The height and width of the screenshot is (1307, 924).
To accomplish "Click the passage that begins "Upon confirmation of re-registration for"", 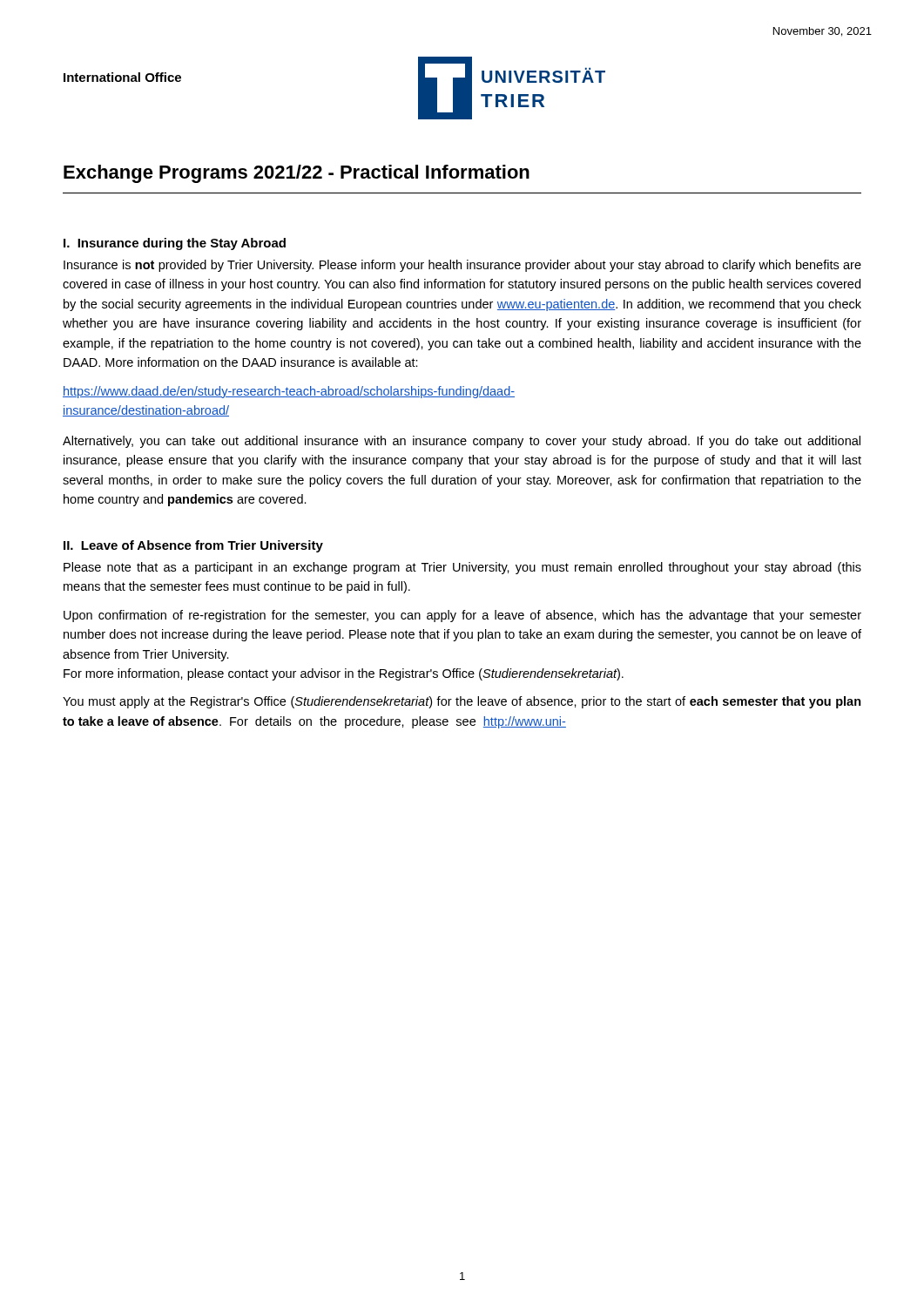I will pos(462,644).
